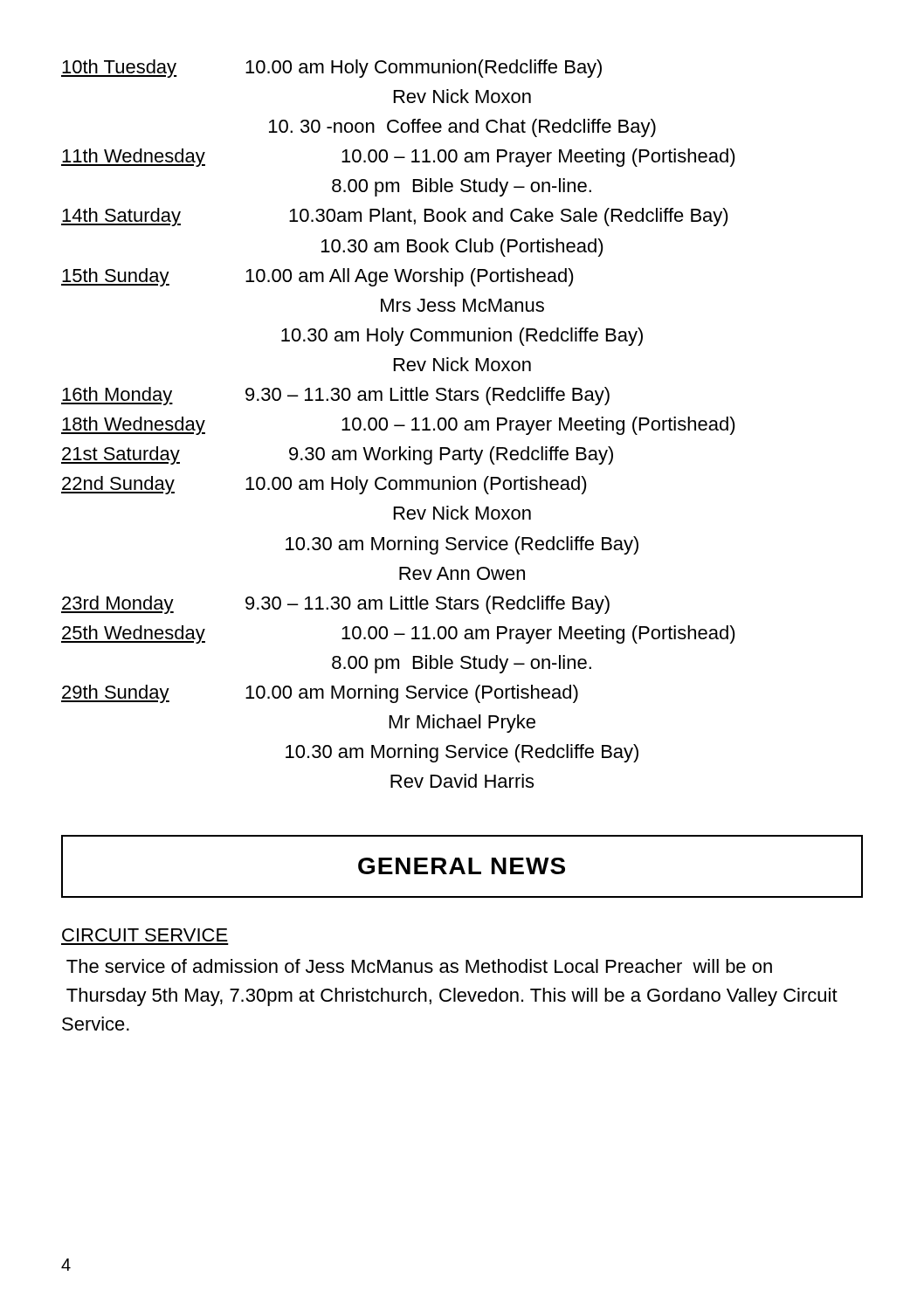Click on the list item containing "25th Wednesday 10.00 –"

pos(462,648)
